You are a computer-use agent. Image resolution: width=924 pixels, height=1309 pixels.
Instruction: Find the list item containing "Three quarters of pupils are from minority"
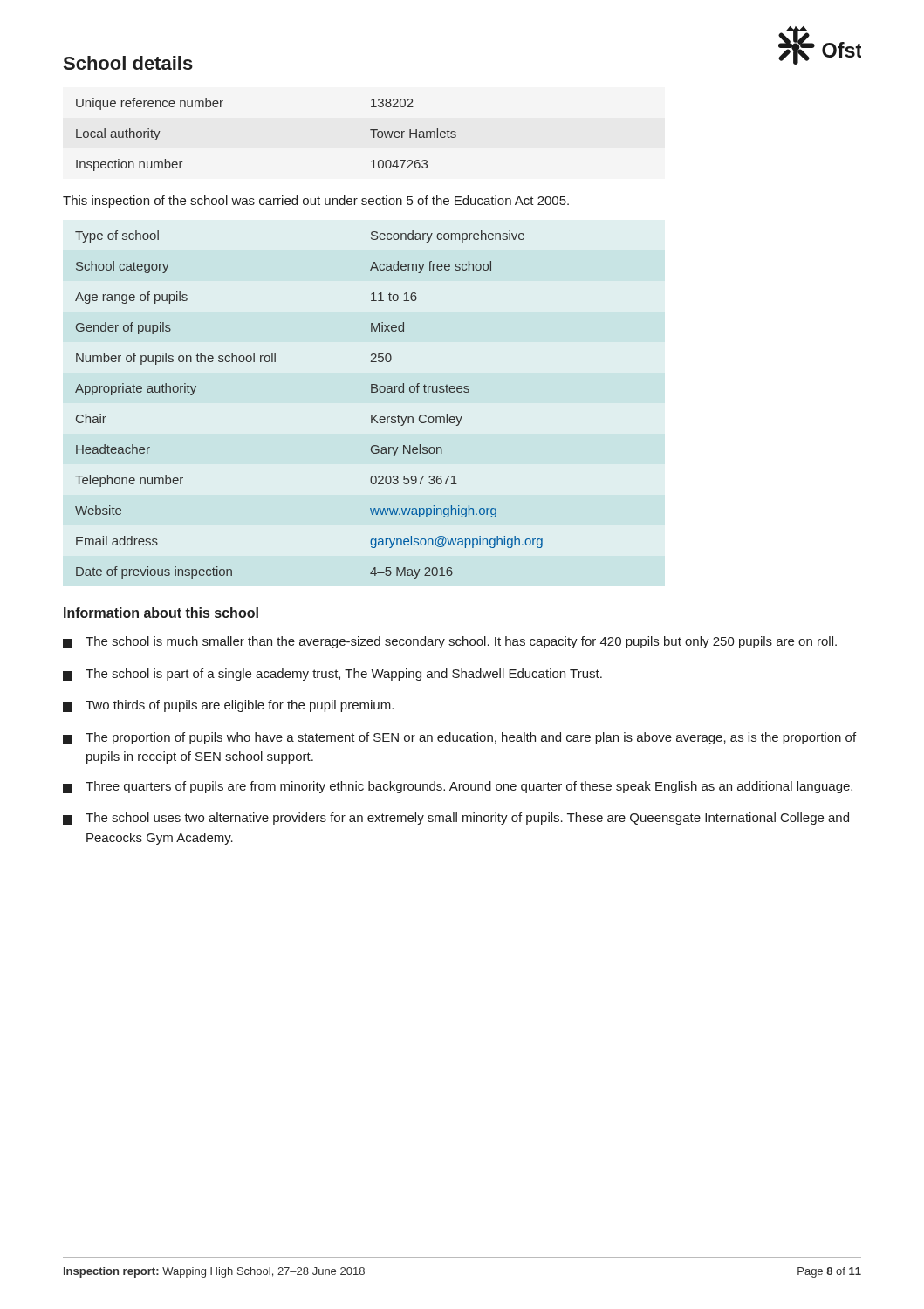pyautogui.click(x=458, y=787)
